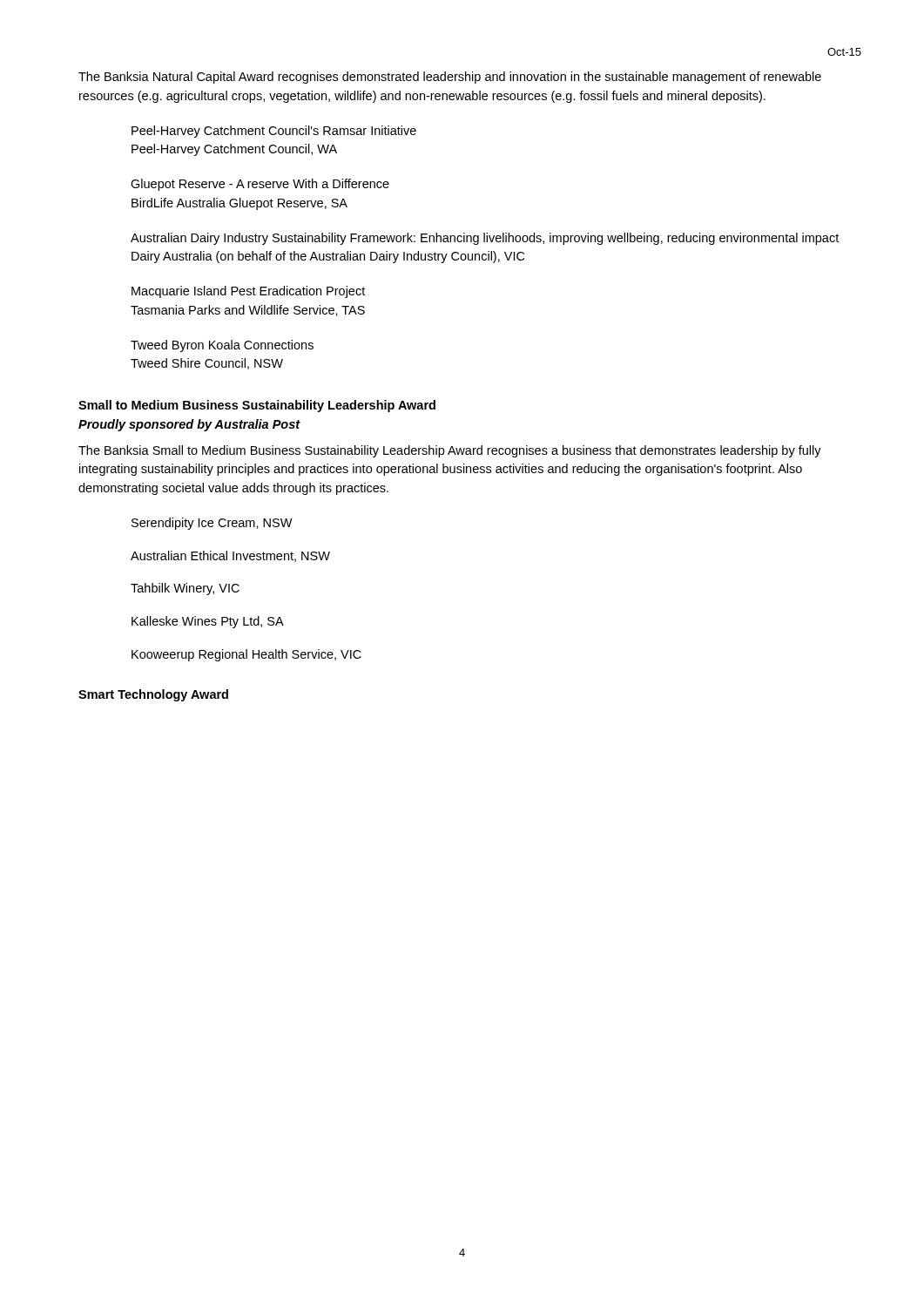The height and width of the screenshot is (1307, 924).
Task: Point to the region starting "Australian Dairy Industry Sustainability"
Action: point(488,248)
